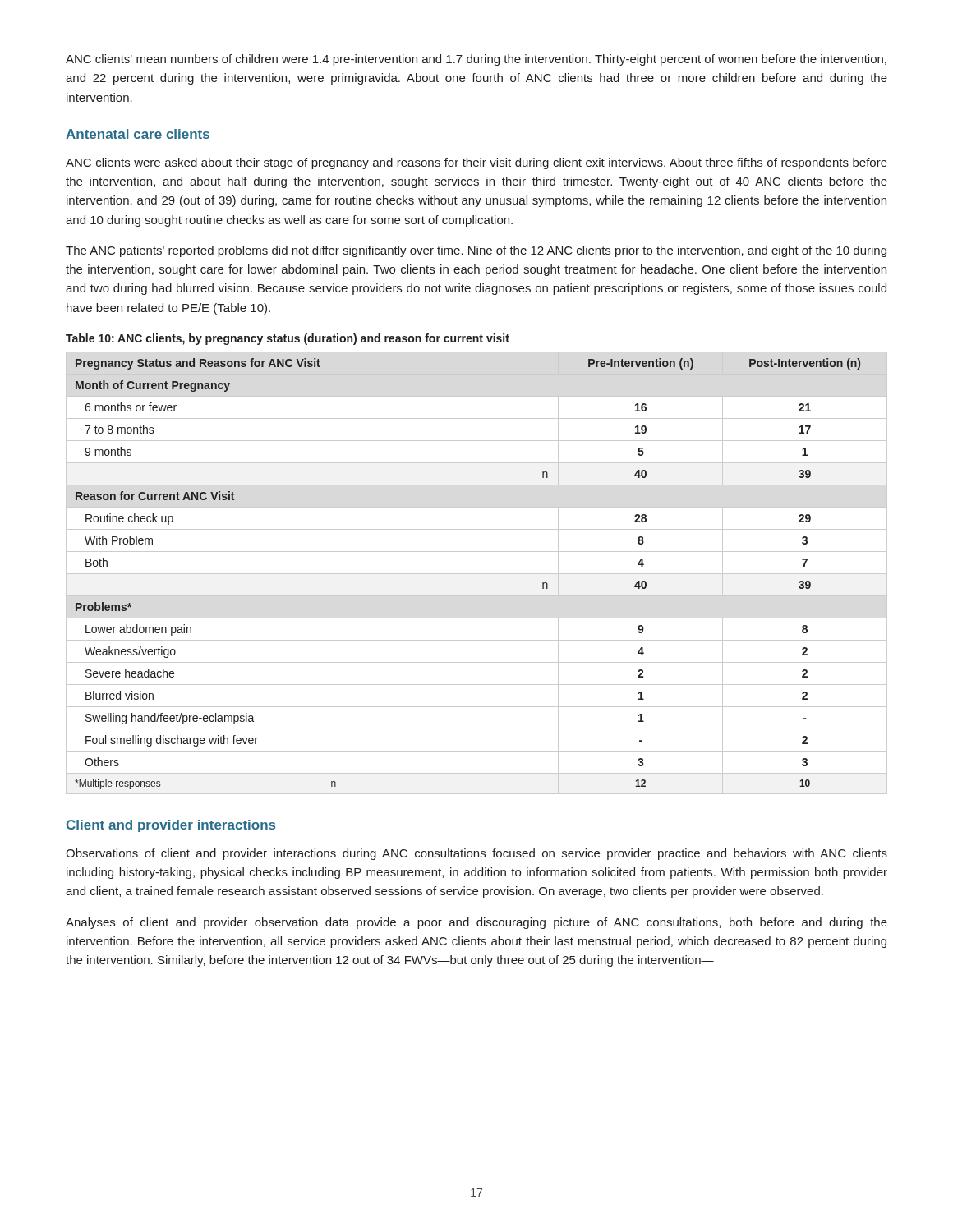Find the block on this page that starts "Observations of client and provider"
953x1232 pixels.
[476, 872]
